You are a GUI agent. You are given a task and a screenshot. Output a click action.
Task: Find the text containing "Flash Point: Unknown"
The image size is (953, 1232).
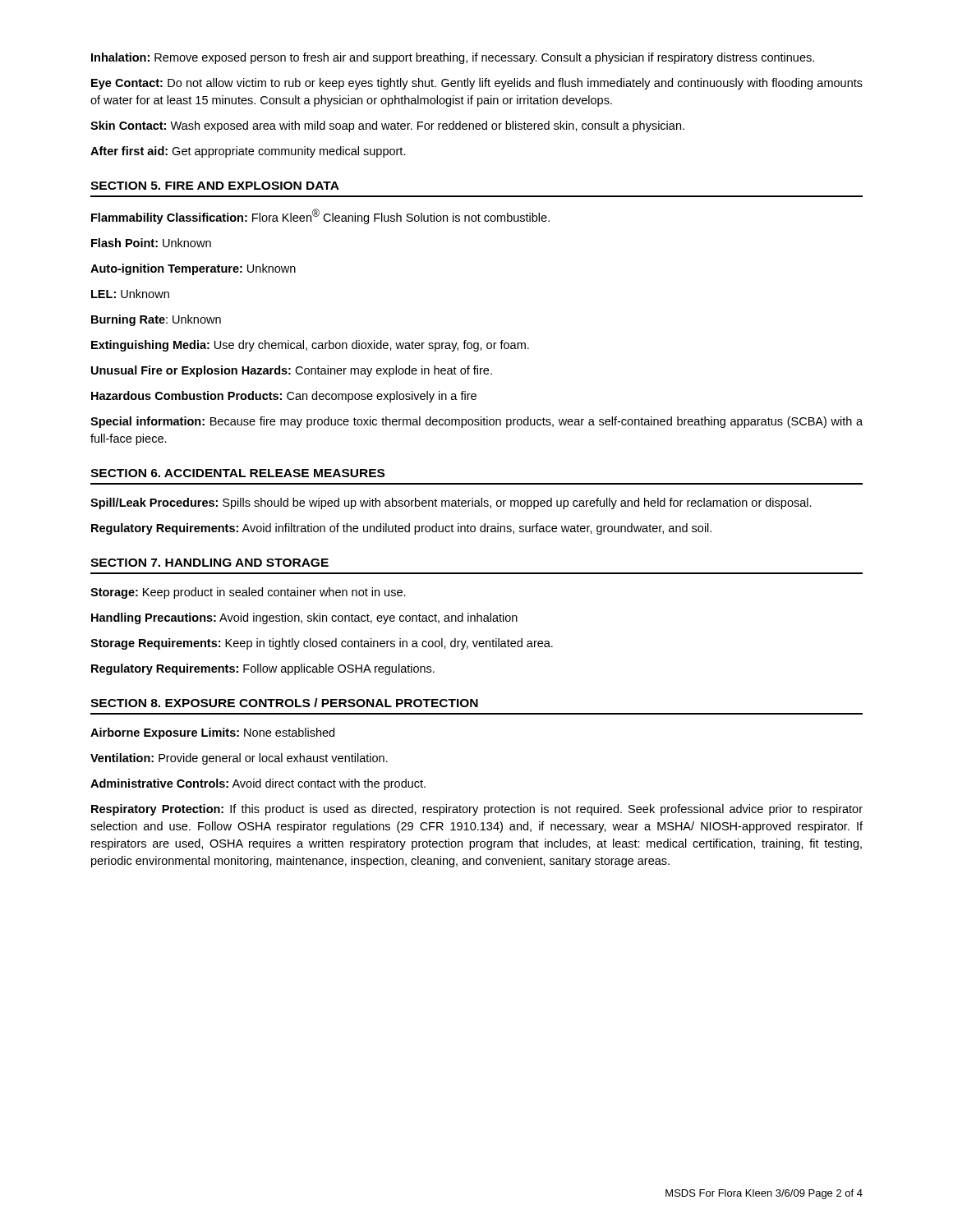pos(151,243)
